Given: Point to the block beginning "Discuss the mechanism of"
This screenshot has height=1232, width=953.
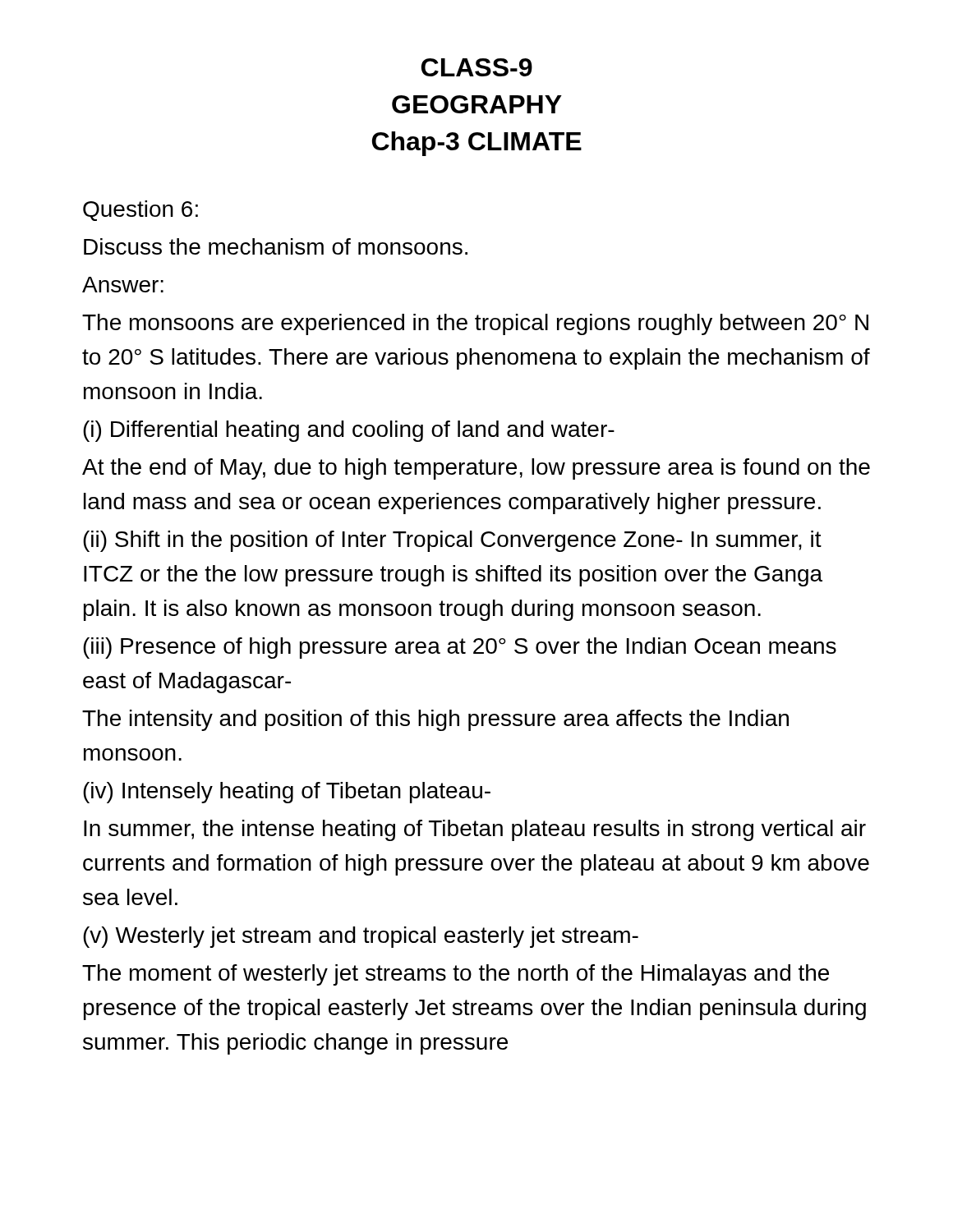Looking at the screenshot, I should [276, 247].
